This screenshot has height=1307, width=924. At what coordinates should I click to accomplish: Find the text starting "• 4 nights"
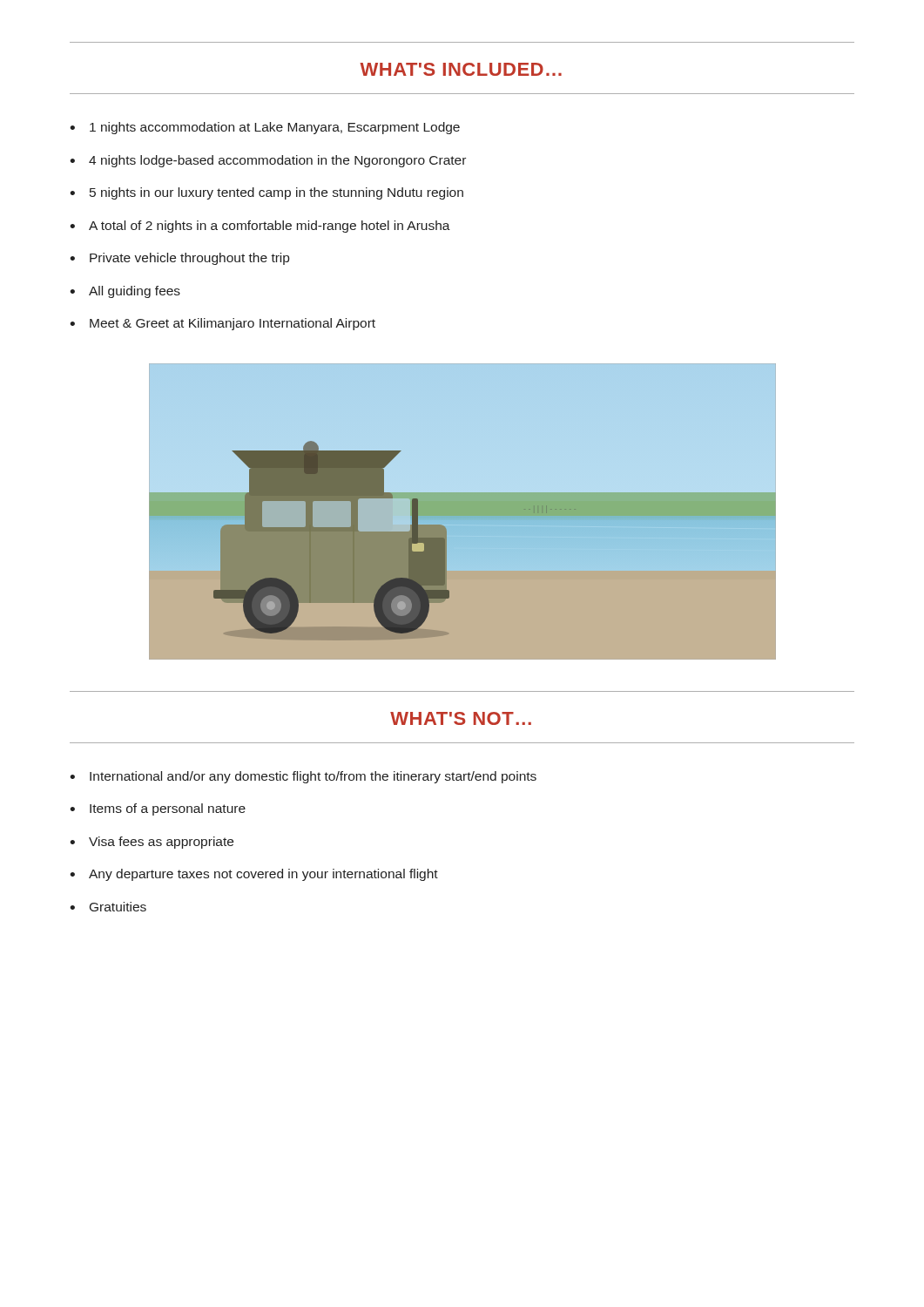(268, 161)
